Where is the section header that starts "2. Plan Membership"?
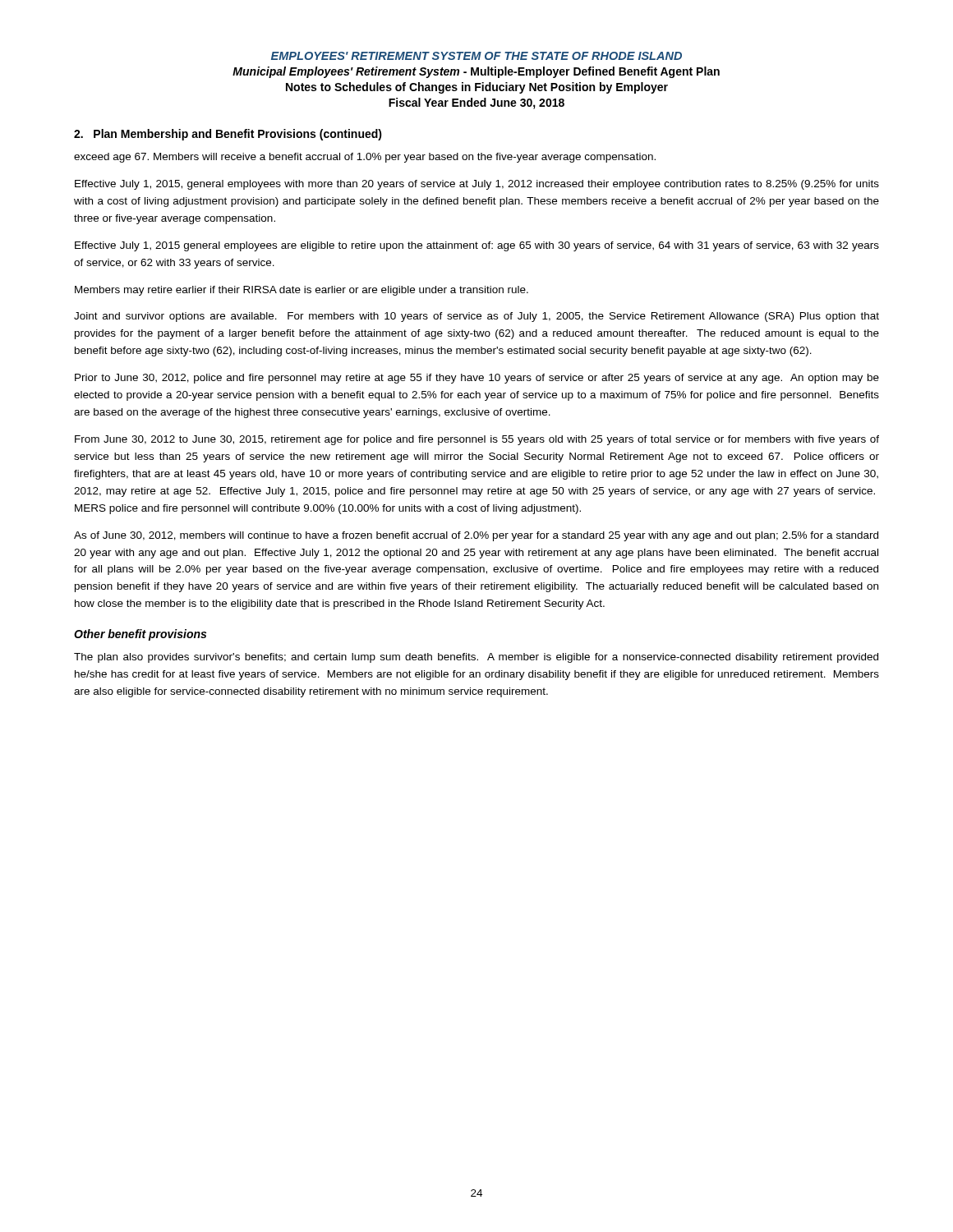Image resolution: width=953 pixels, height=1232 pixels. click(x=228, y=134)
